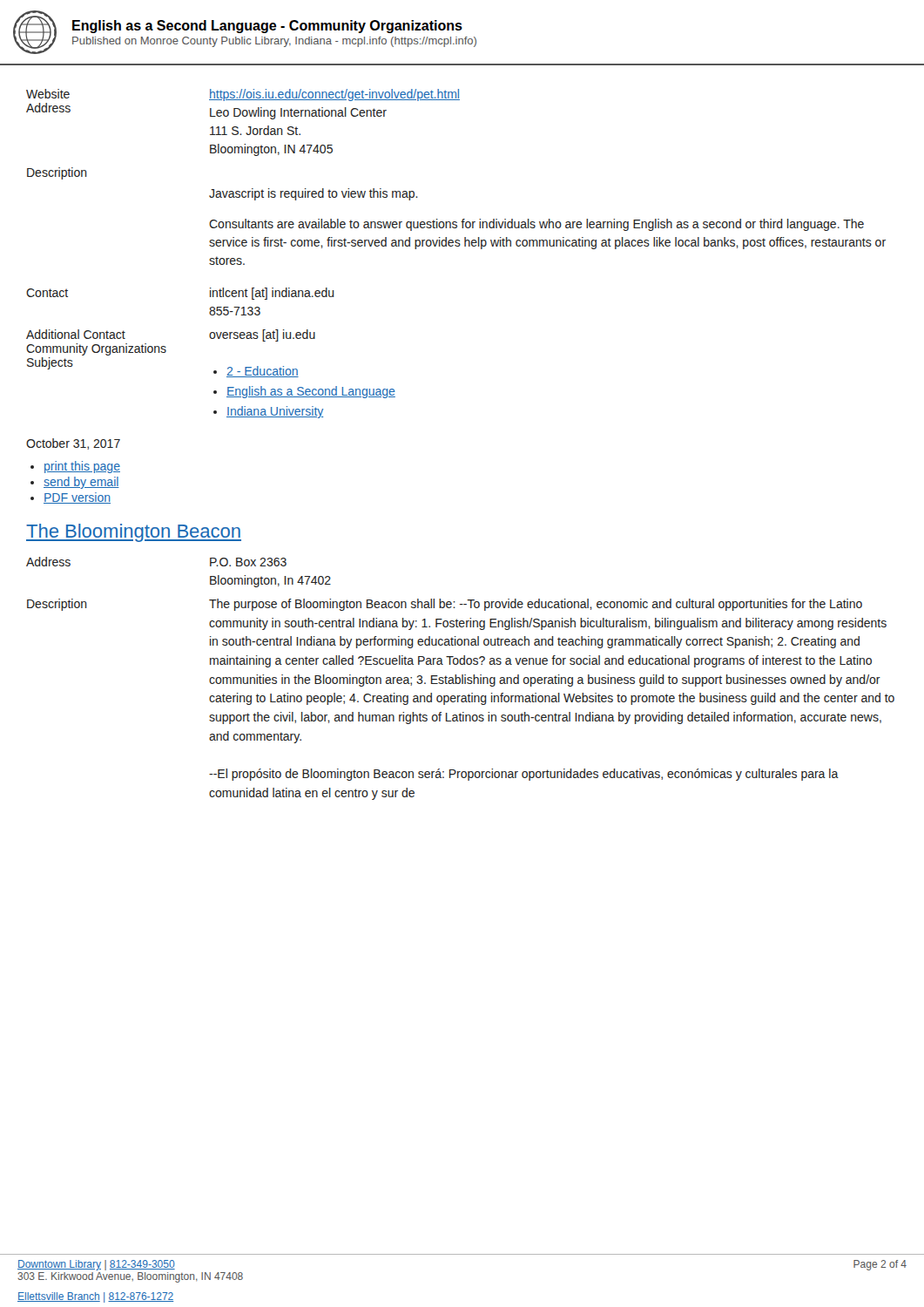Click on the title that says "The Bloomington Beacon"

click(x=134, y=531)
